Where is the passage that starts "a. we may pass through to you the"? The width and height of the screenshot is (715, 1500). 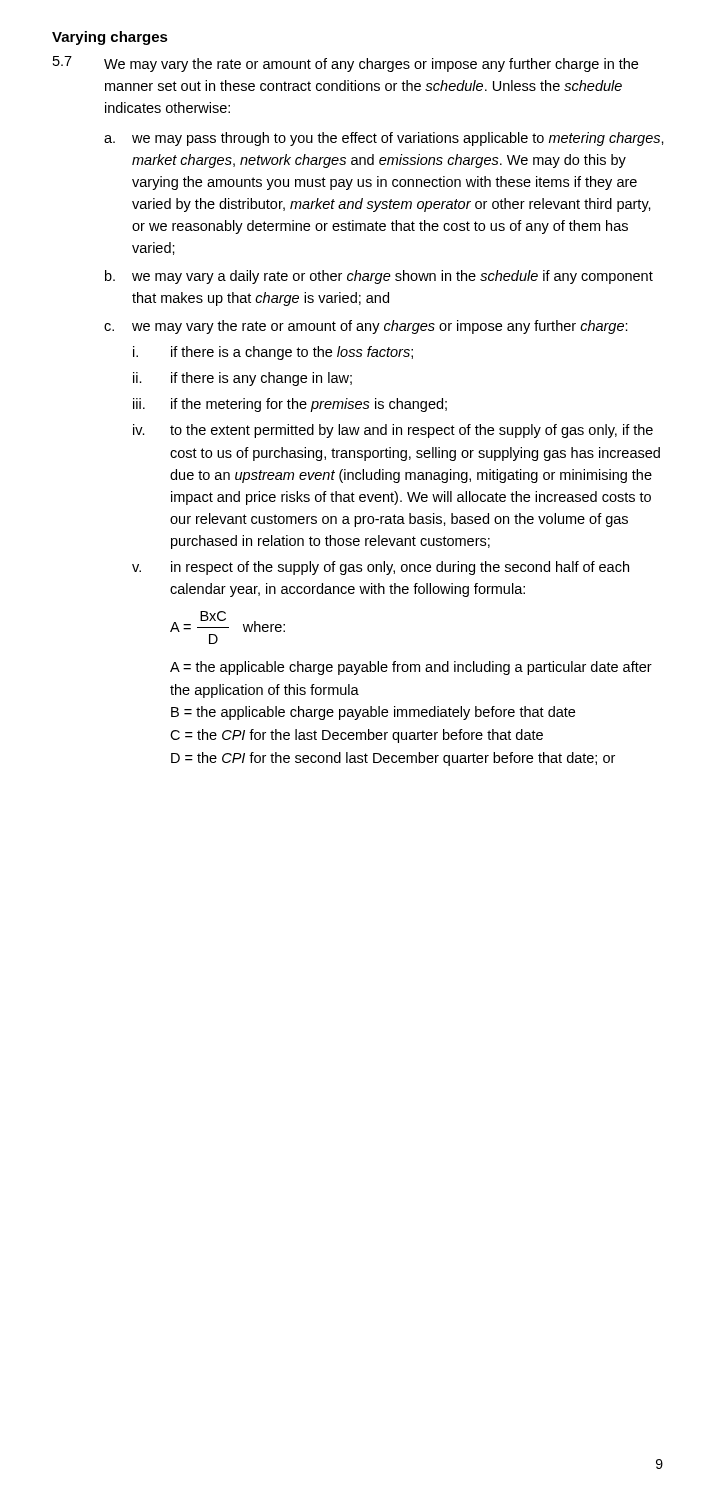(x=386, y=193)
